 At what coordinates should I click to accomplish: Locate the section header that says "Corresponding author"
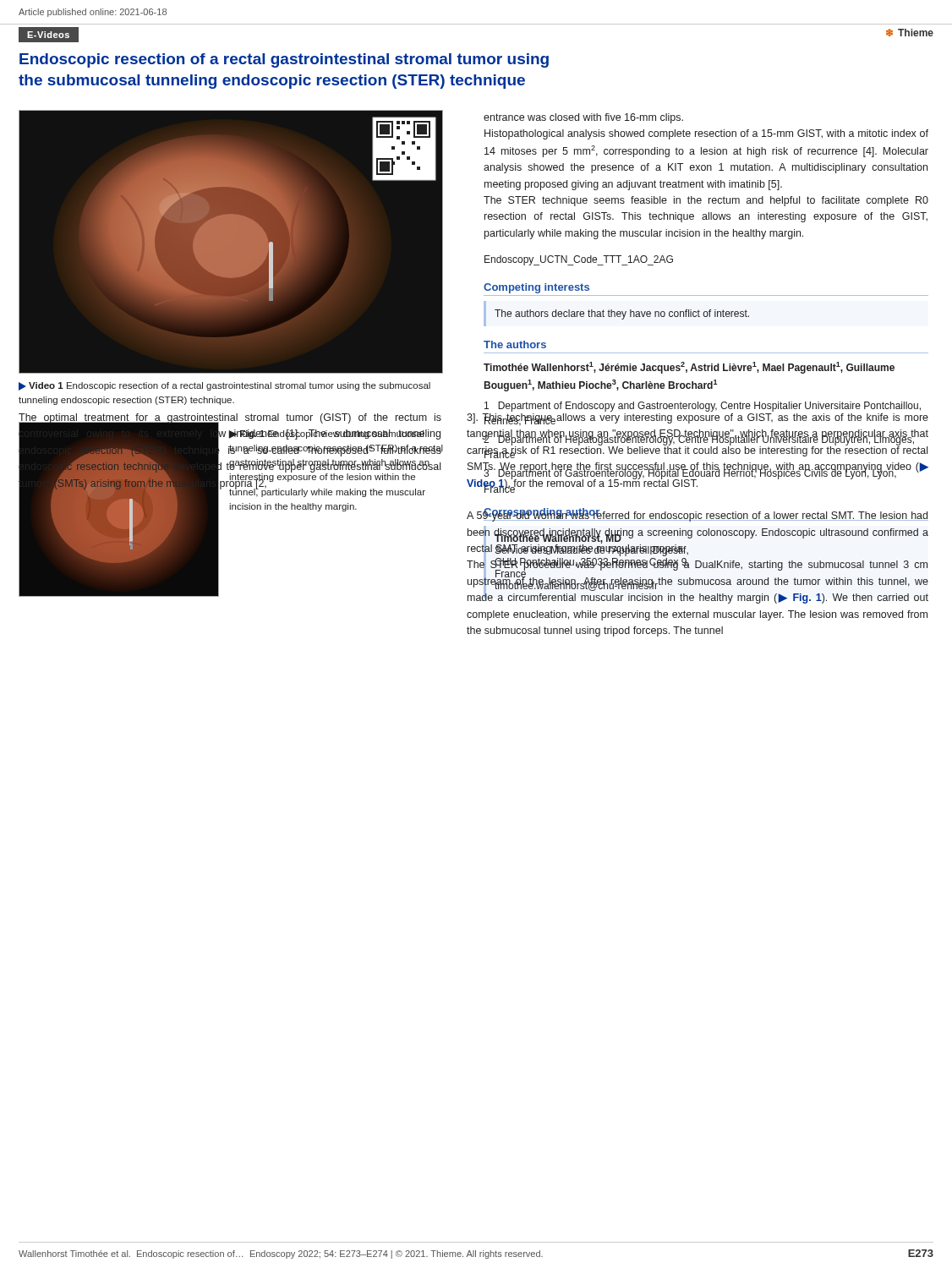tap(542, 512)
